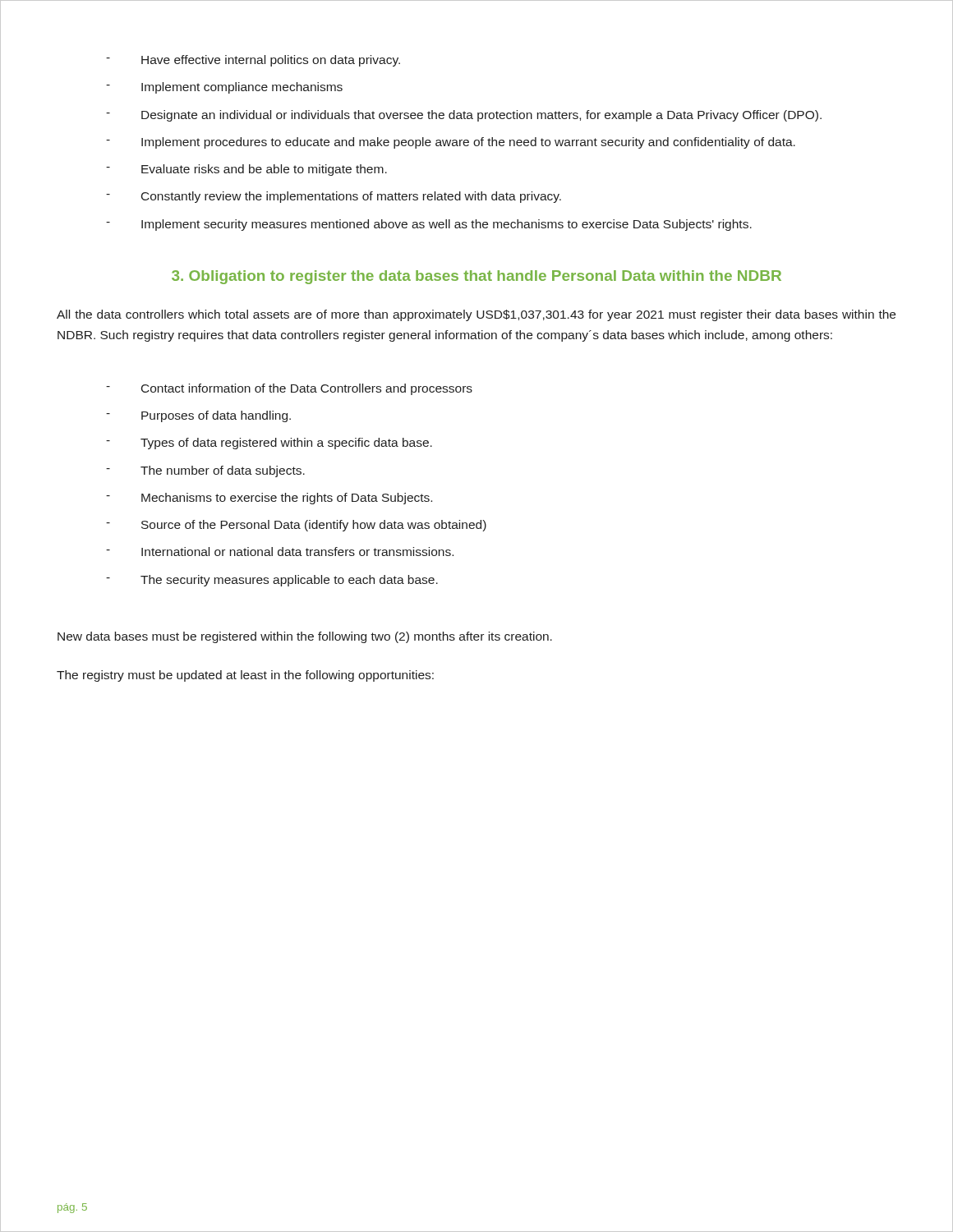Locate the list item with the text "- Purposes of data"
This screenshot has width=953, height=1232.
(198, 416)
